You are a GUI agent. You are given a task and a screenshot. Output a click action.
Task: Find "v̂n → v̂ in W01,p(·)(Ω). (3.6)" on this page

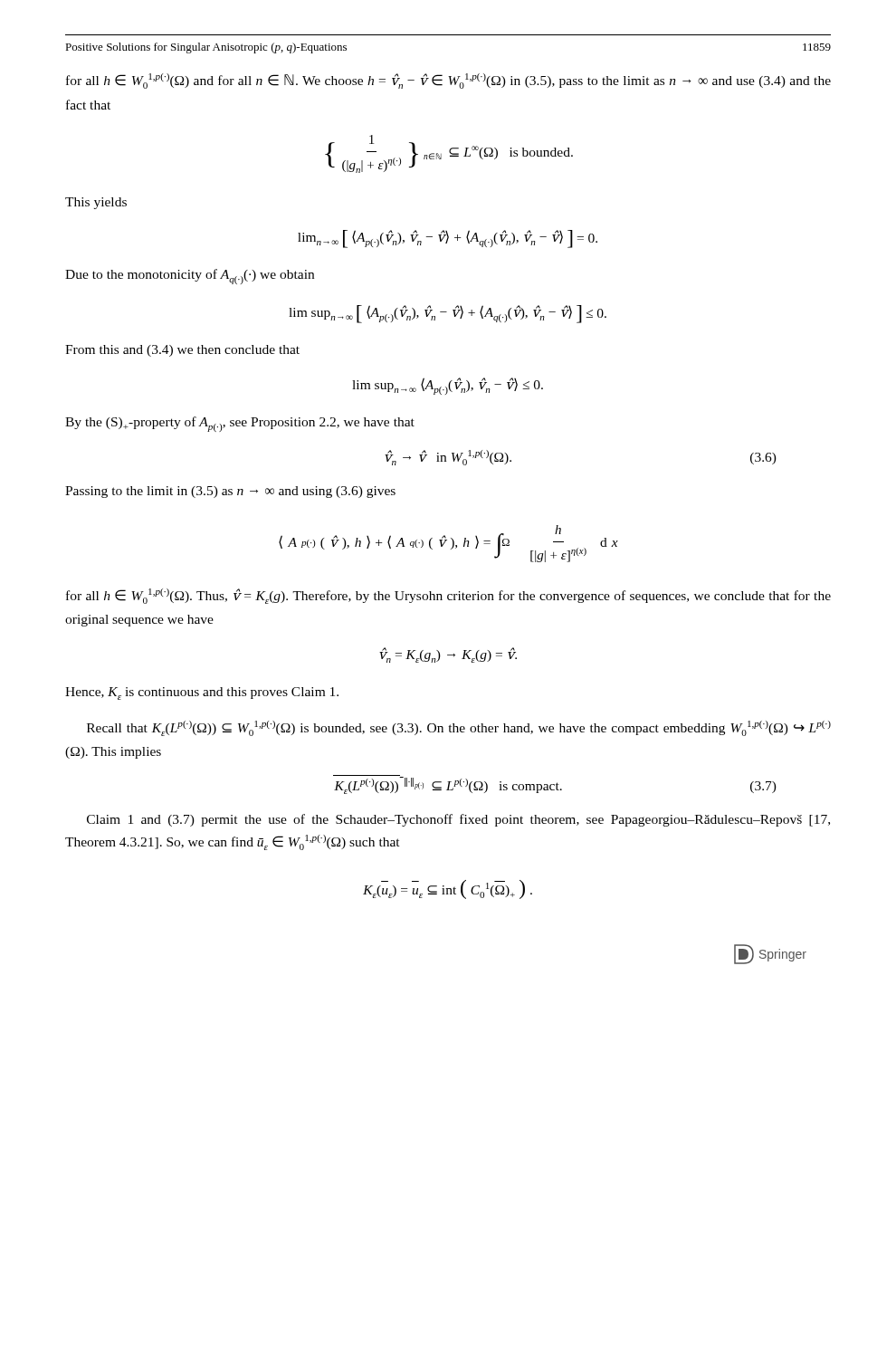448,458
